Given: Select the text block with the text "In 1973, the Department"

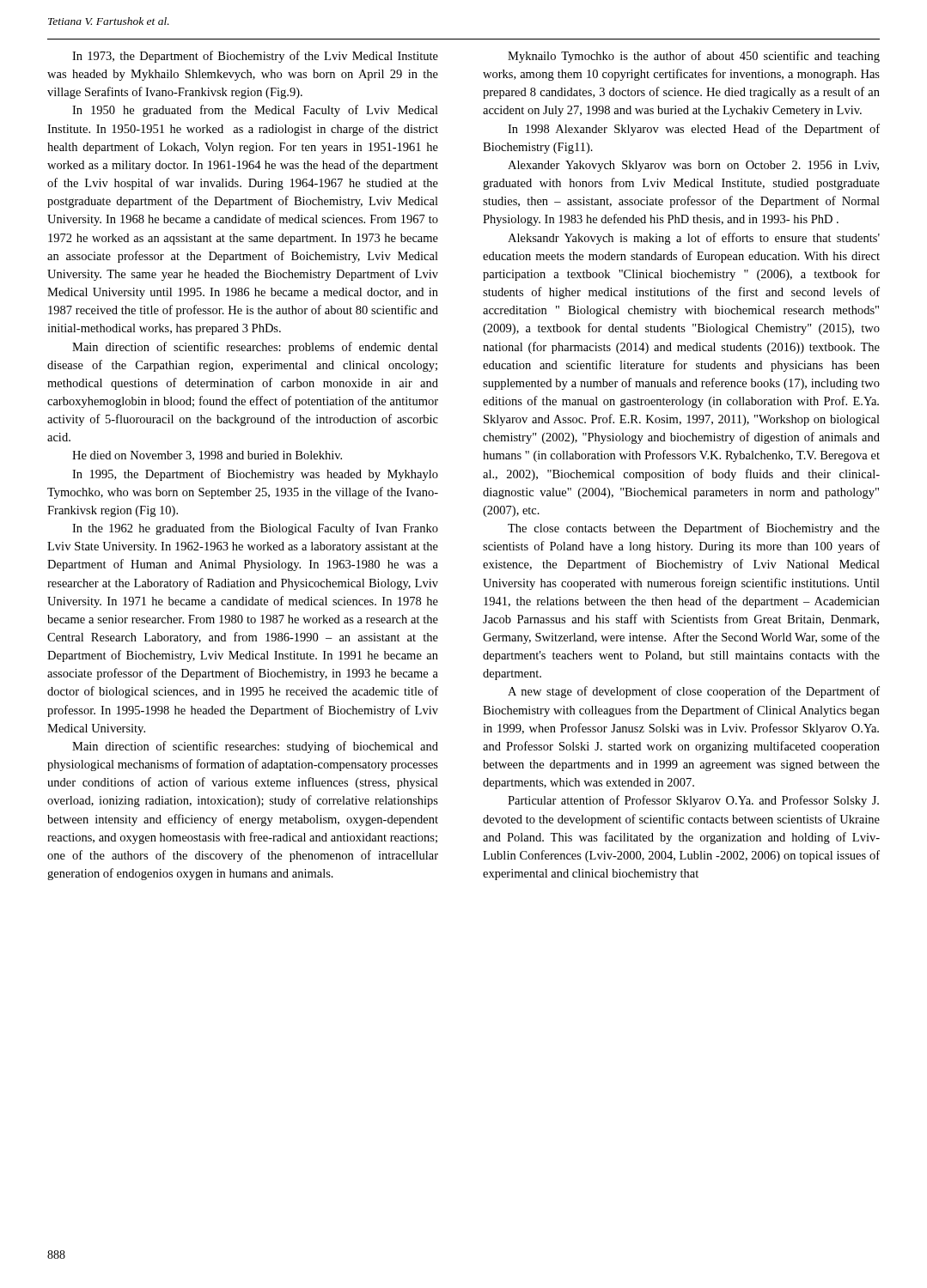Looking at the screenshot, I should coord(243,465).
